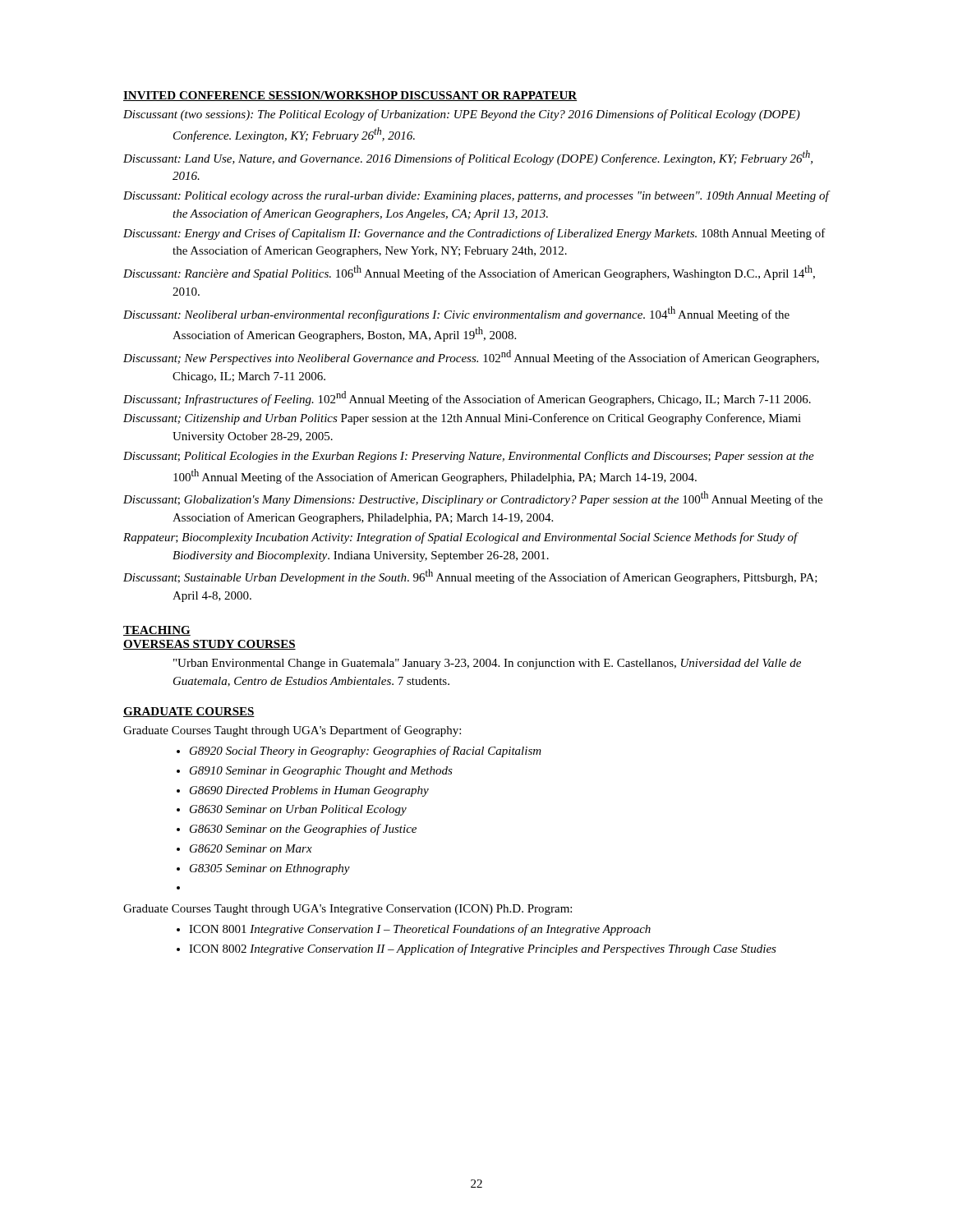Click on the list item that says "Rappateur; Biocomplexity Incubation Activity: Integration of Spatial"

(x=460, y=546)
